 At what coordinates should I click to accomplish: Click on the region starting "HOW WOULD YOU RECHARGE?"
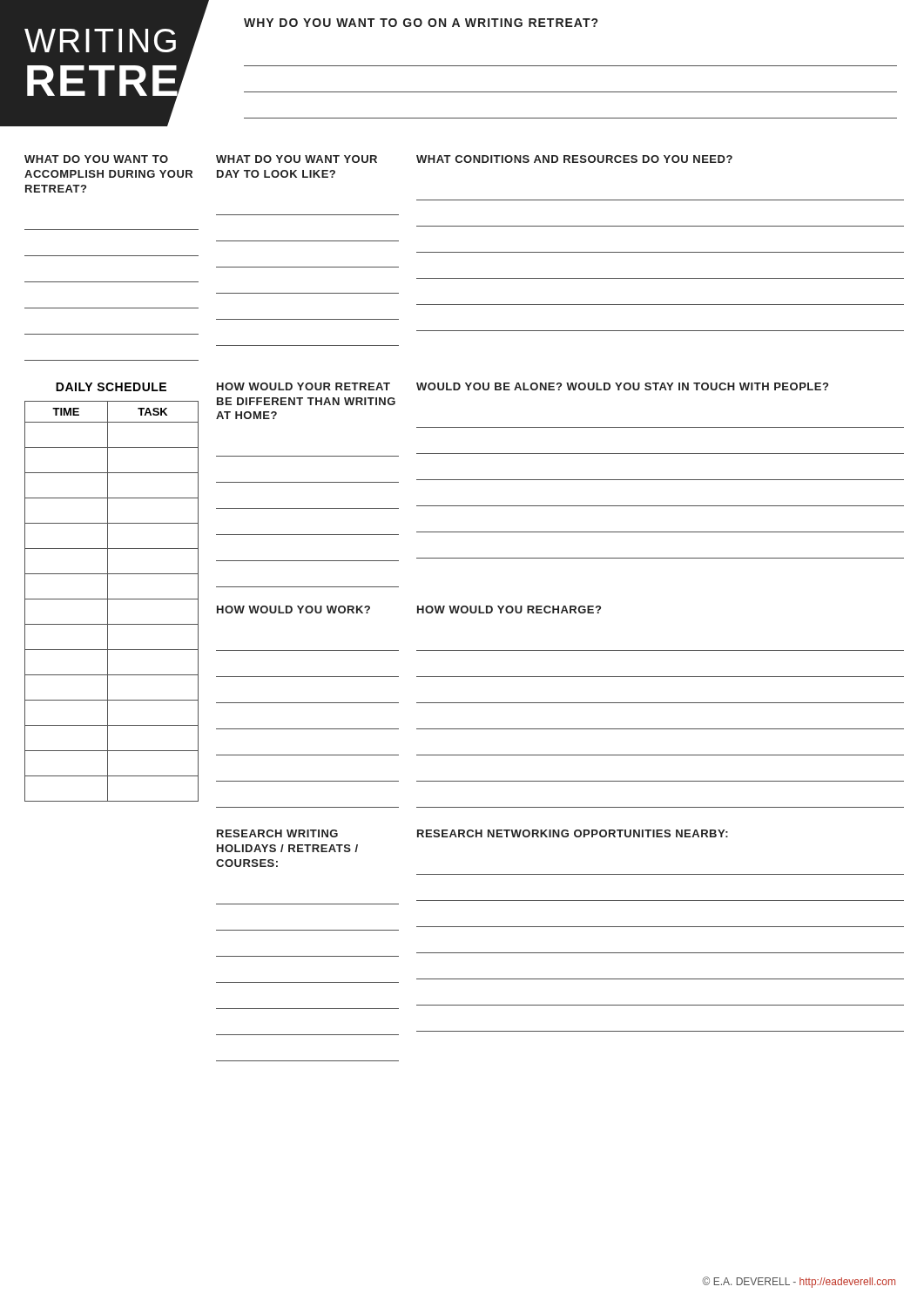[x=660, y=706]
